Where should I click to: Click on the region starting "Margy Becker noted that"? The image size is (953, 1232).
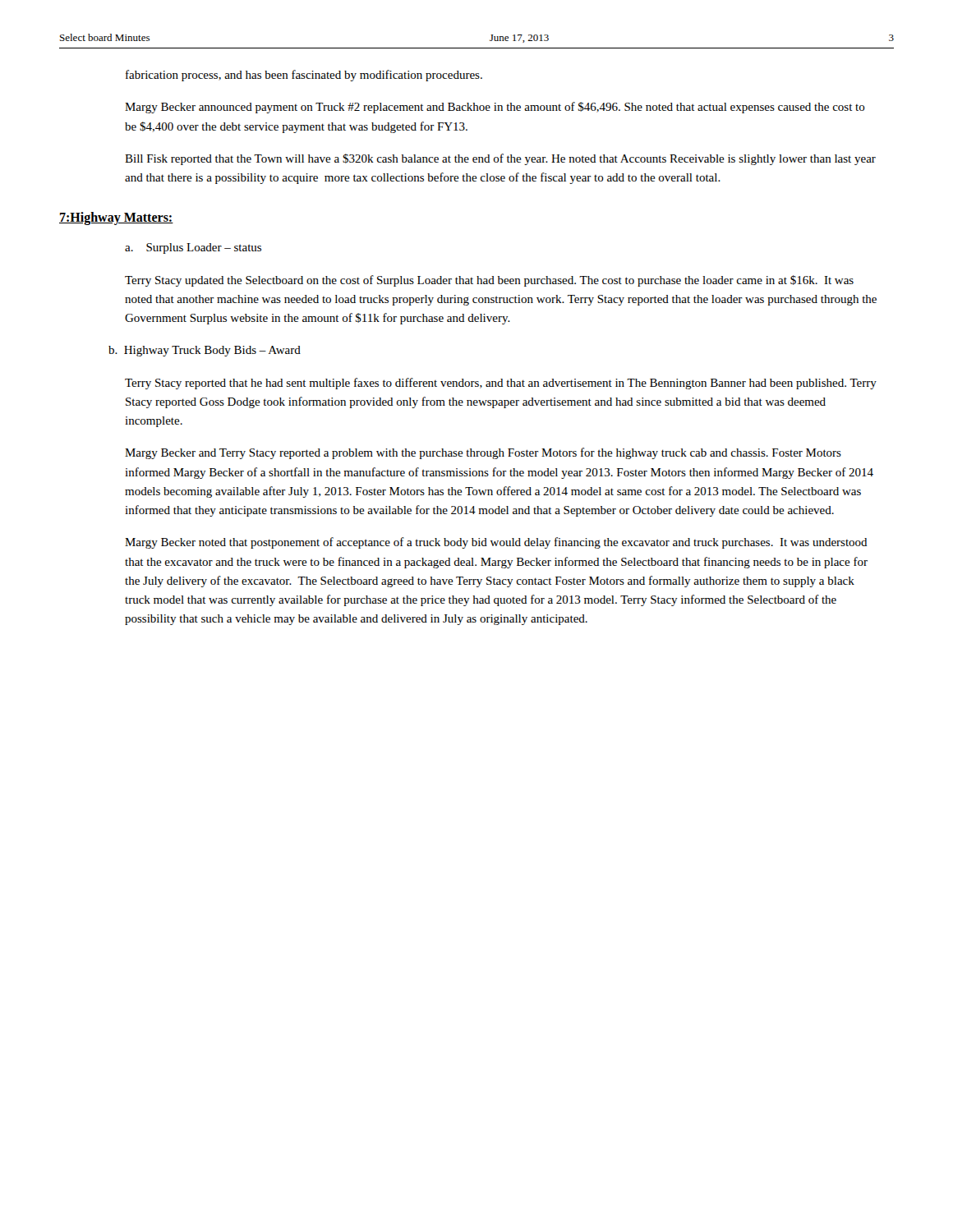pyautogui.click(x=496, y=580)
